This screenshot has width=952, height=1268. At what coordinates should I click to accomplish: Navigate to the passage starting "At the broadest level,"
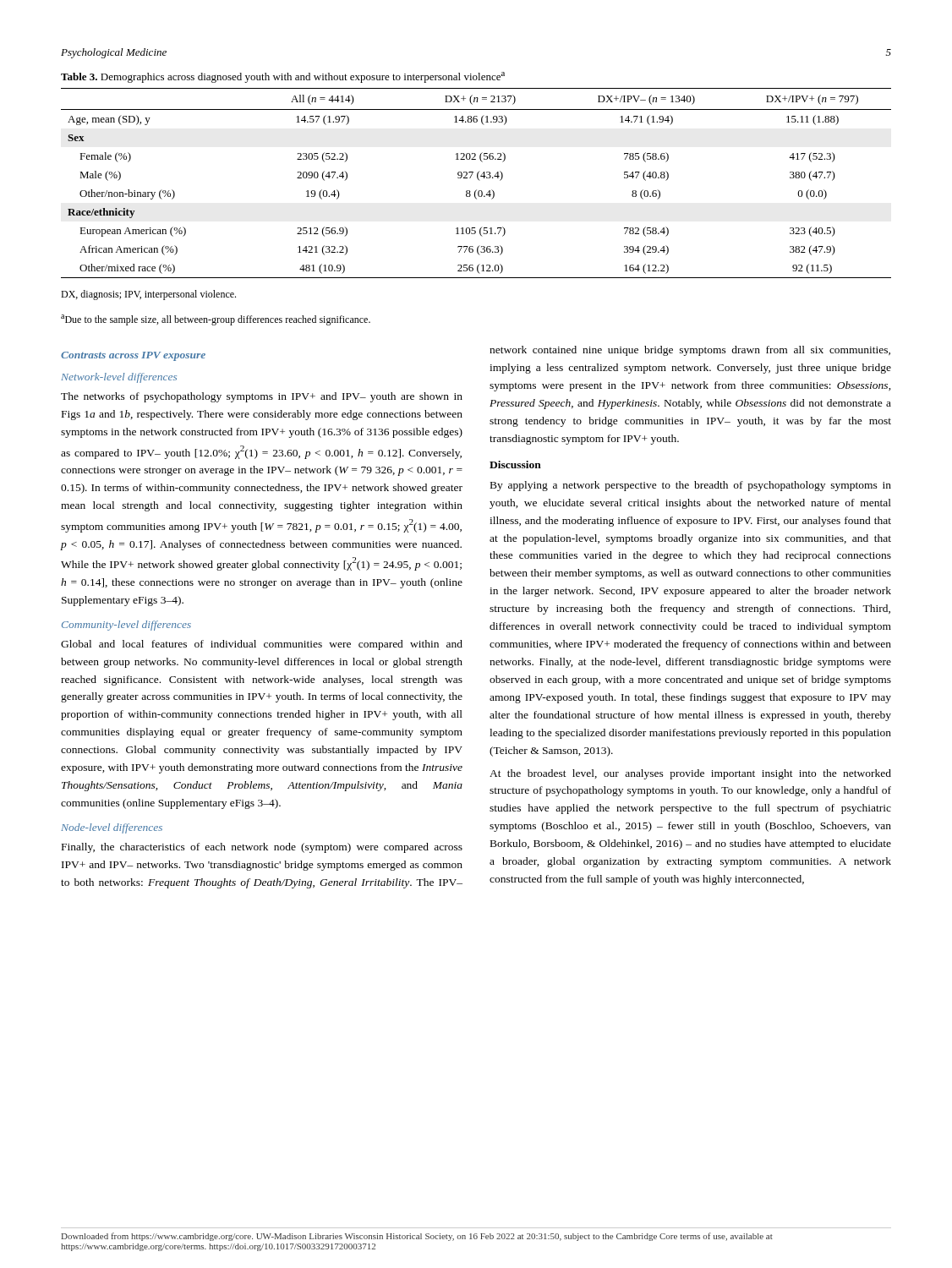click(690, 826)
